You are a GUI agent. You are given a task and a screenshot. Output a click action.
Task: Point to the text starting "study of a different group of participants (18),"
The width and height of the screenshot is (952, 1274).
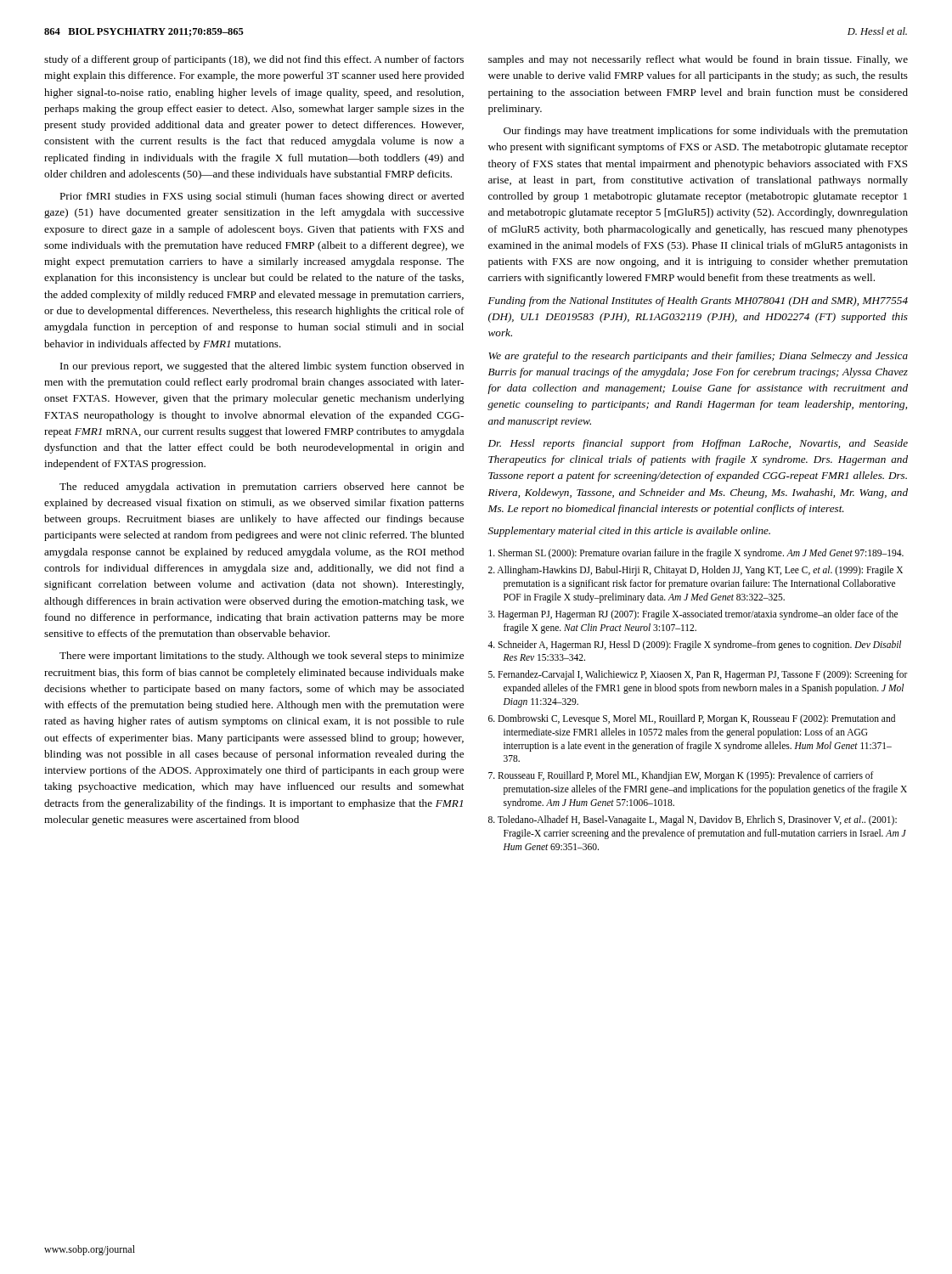[x=254, y=439]
